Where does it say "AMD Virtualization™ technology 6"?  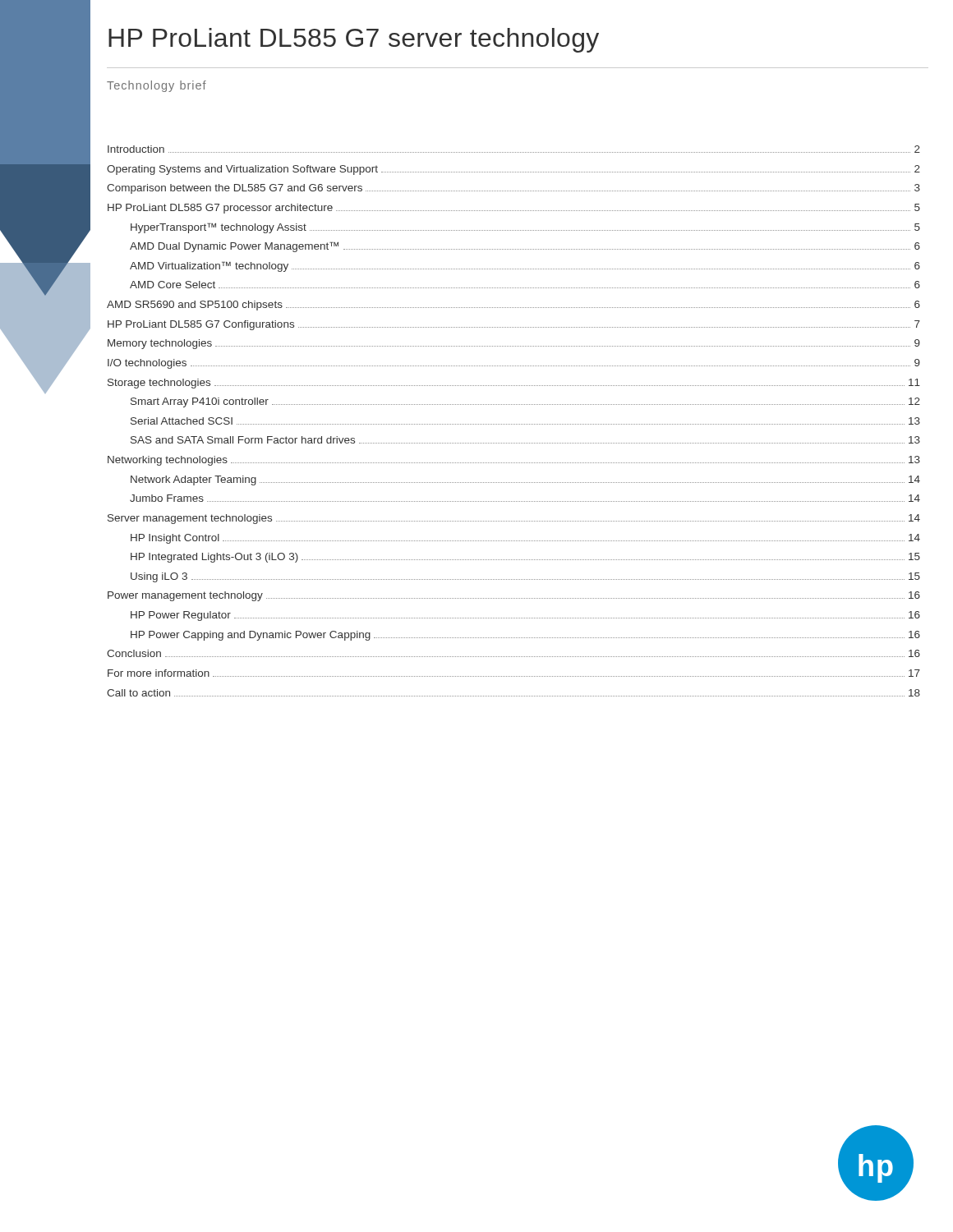point(525,266)
